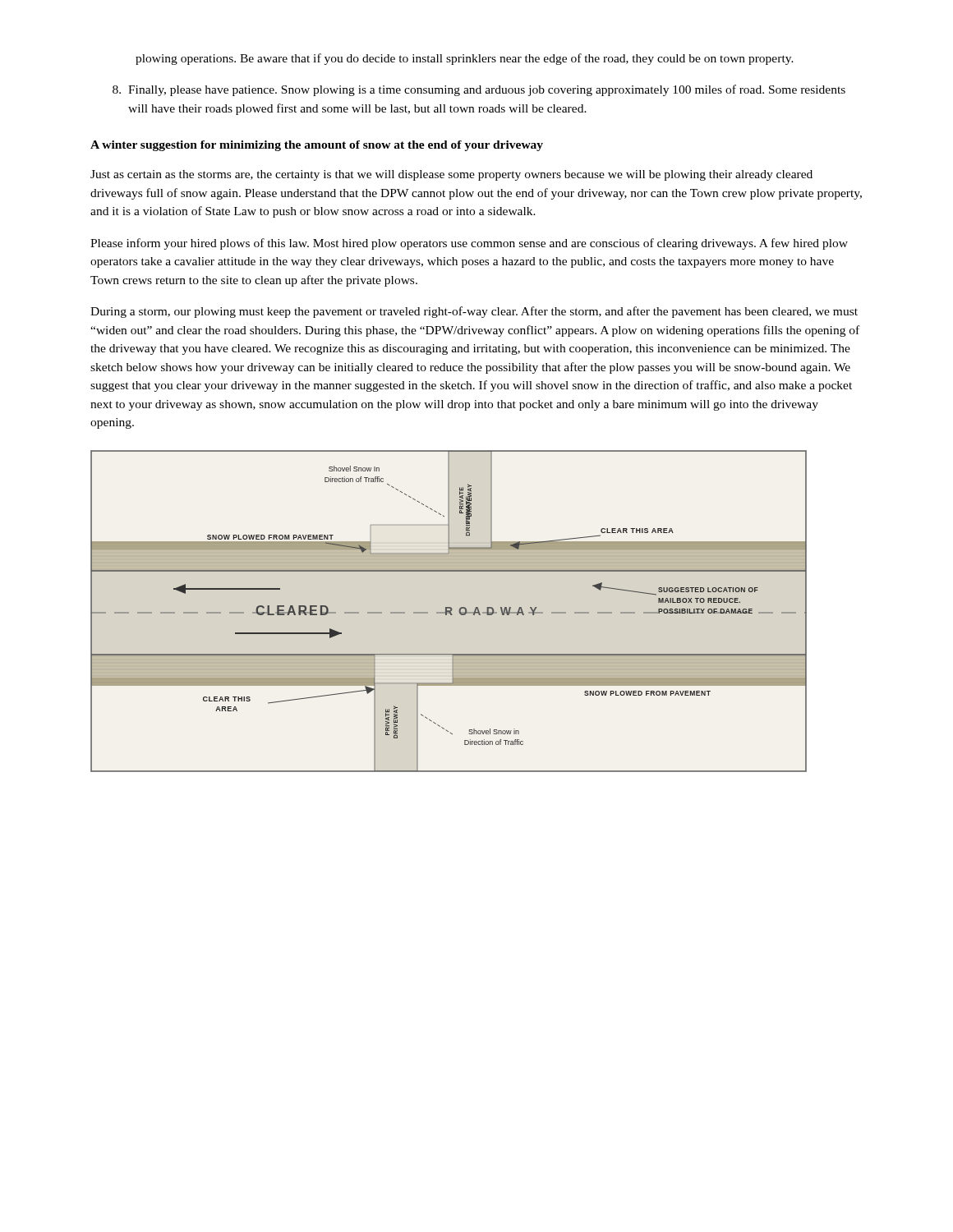Select the text block containing "Just as certain as the storms"
The width and height of the screenshot is (953, 1232).
(476, 192)
